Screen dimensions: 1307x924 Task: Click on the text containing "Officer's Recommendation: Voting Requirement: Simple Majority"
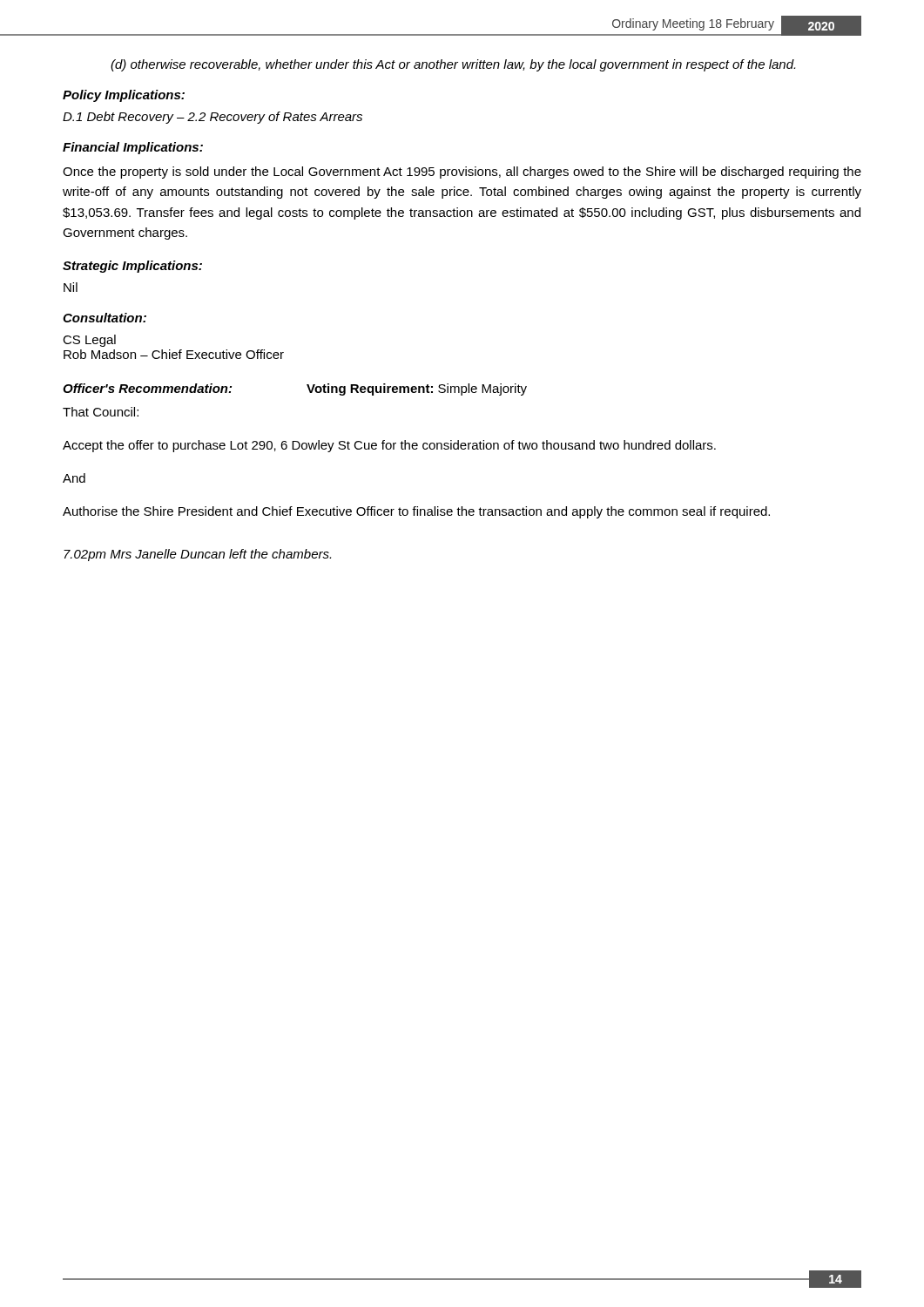click(x=295, y=388)
